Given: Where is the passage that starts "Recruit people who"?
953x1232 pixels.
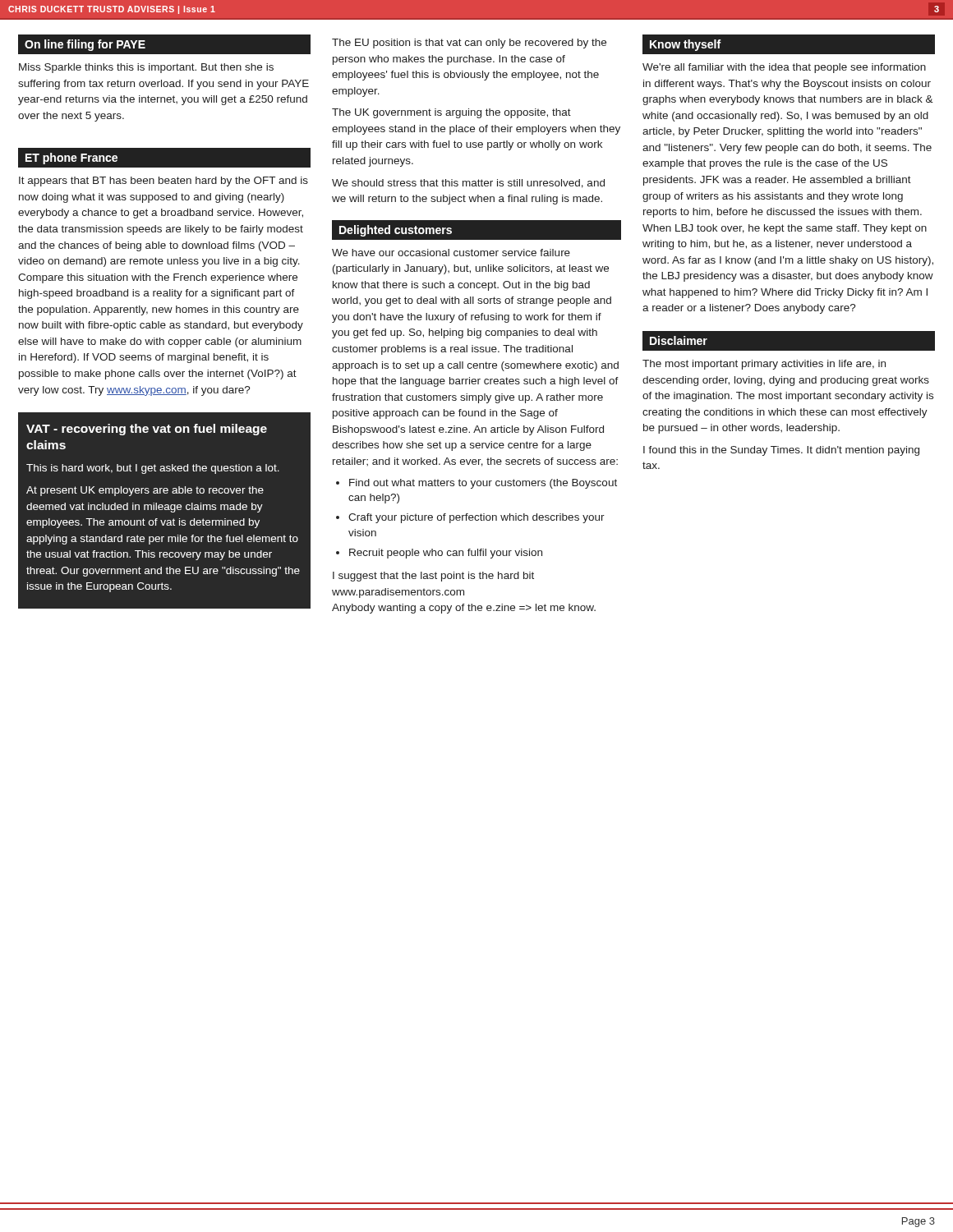Looking at the screenshot, I should pos(446,552).
